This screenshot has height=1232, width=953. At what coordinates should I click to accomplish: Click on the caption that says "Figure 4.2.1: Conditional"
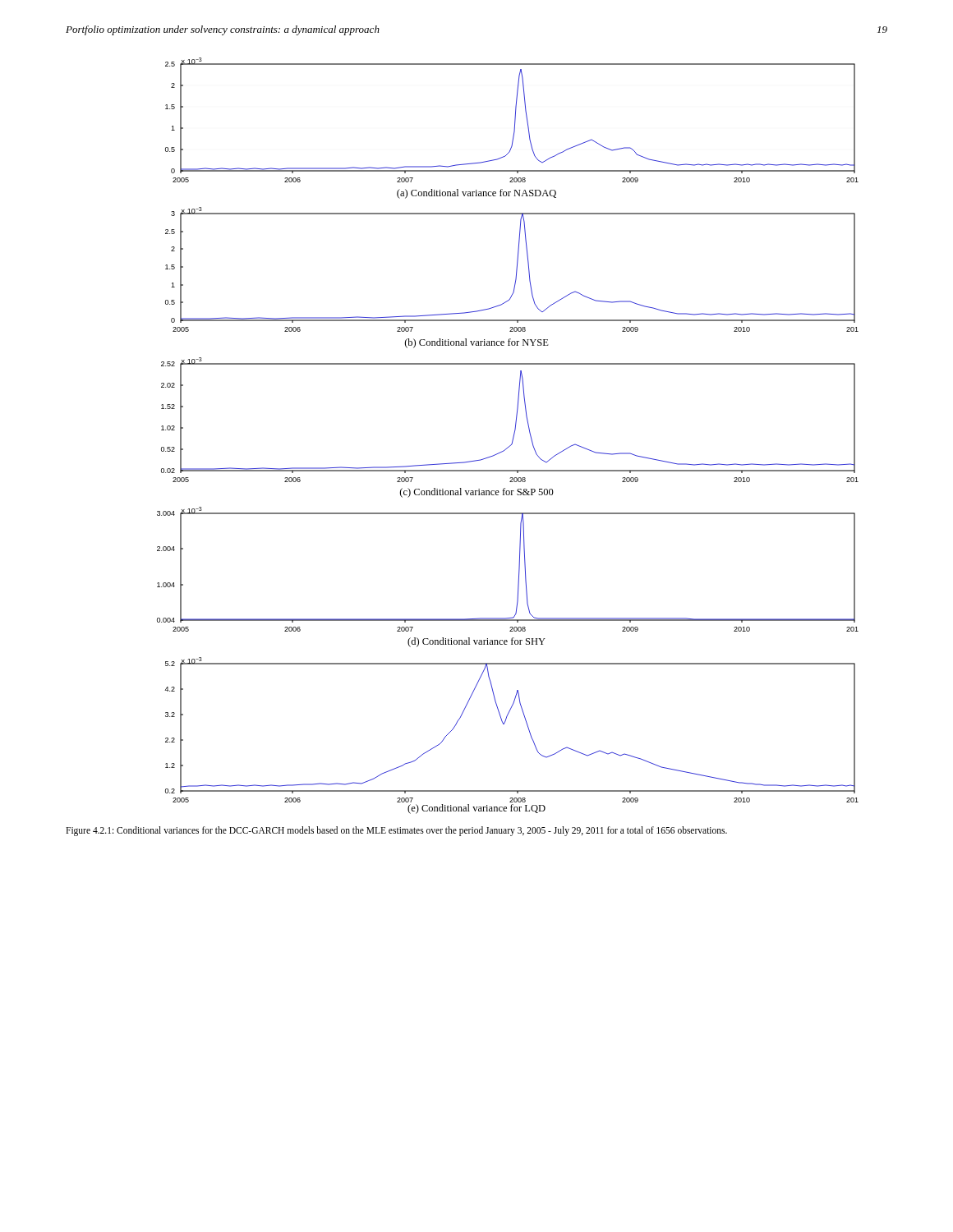pyautogui.click(x=397, y=830)
